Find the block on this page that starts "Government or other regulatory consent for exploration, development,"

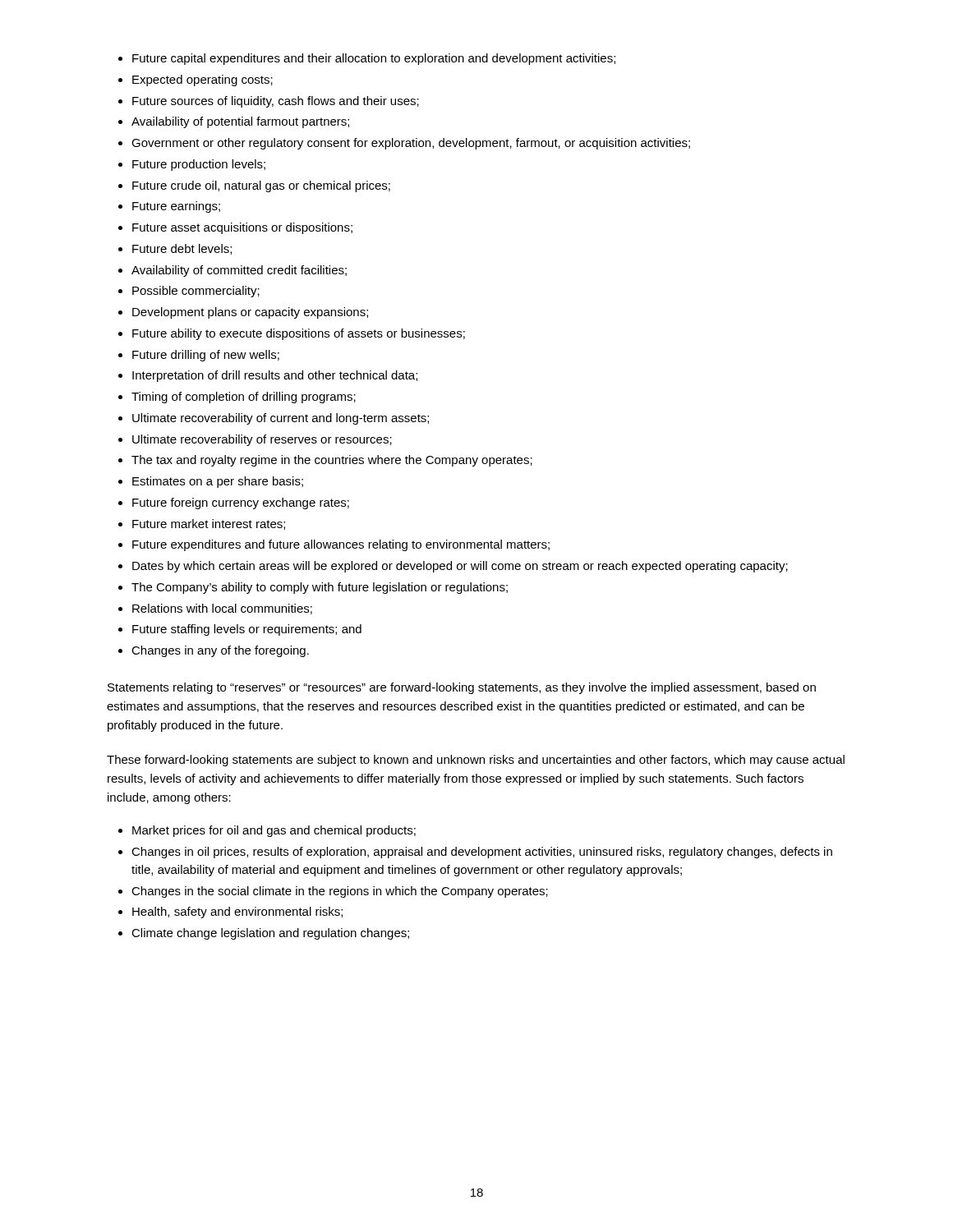489,143
